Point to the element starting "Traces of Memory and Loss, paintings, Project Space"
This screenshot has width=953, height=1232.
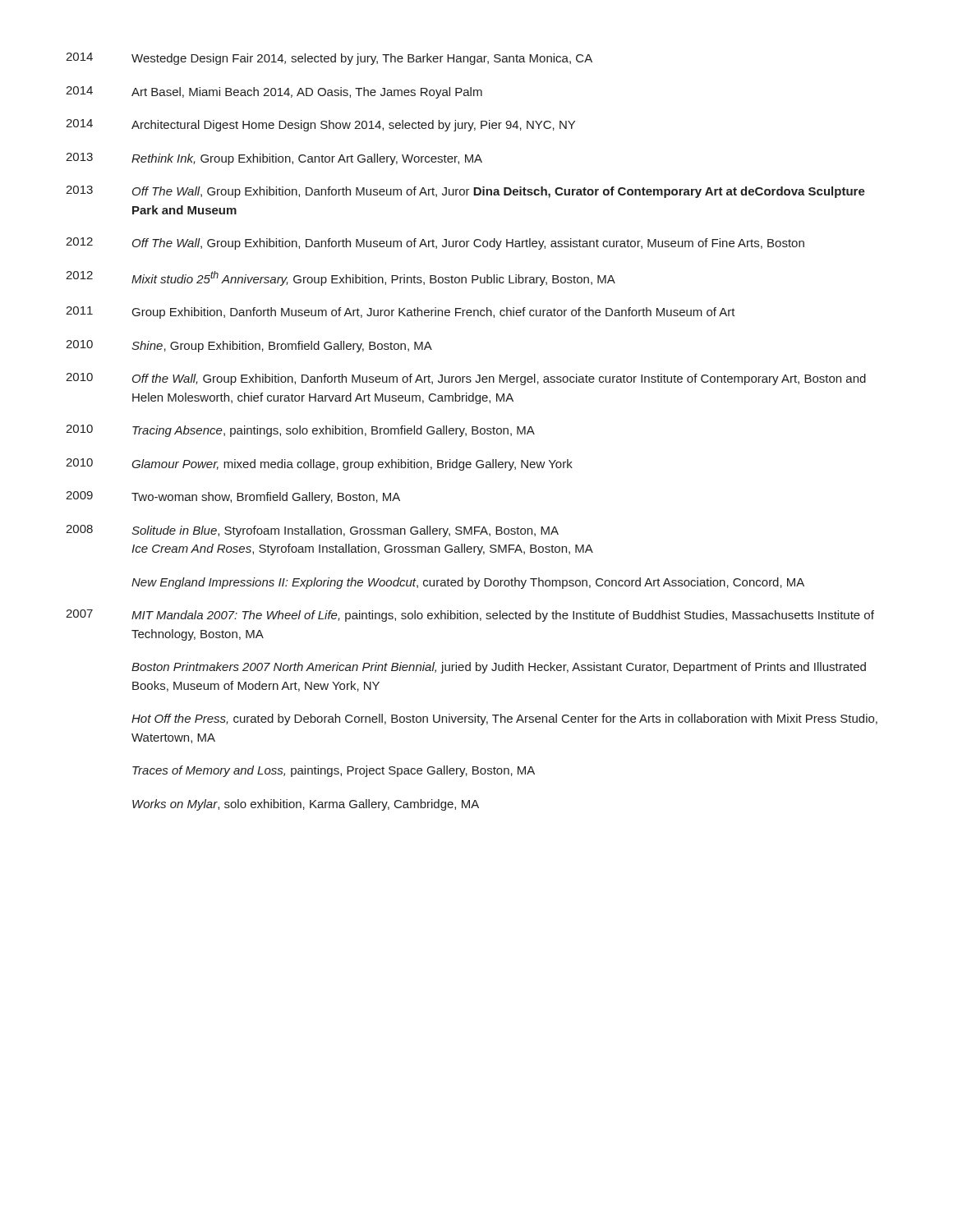(476, 771)
